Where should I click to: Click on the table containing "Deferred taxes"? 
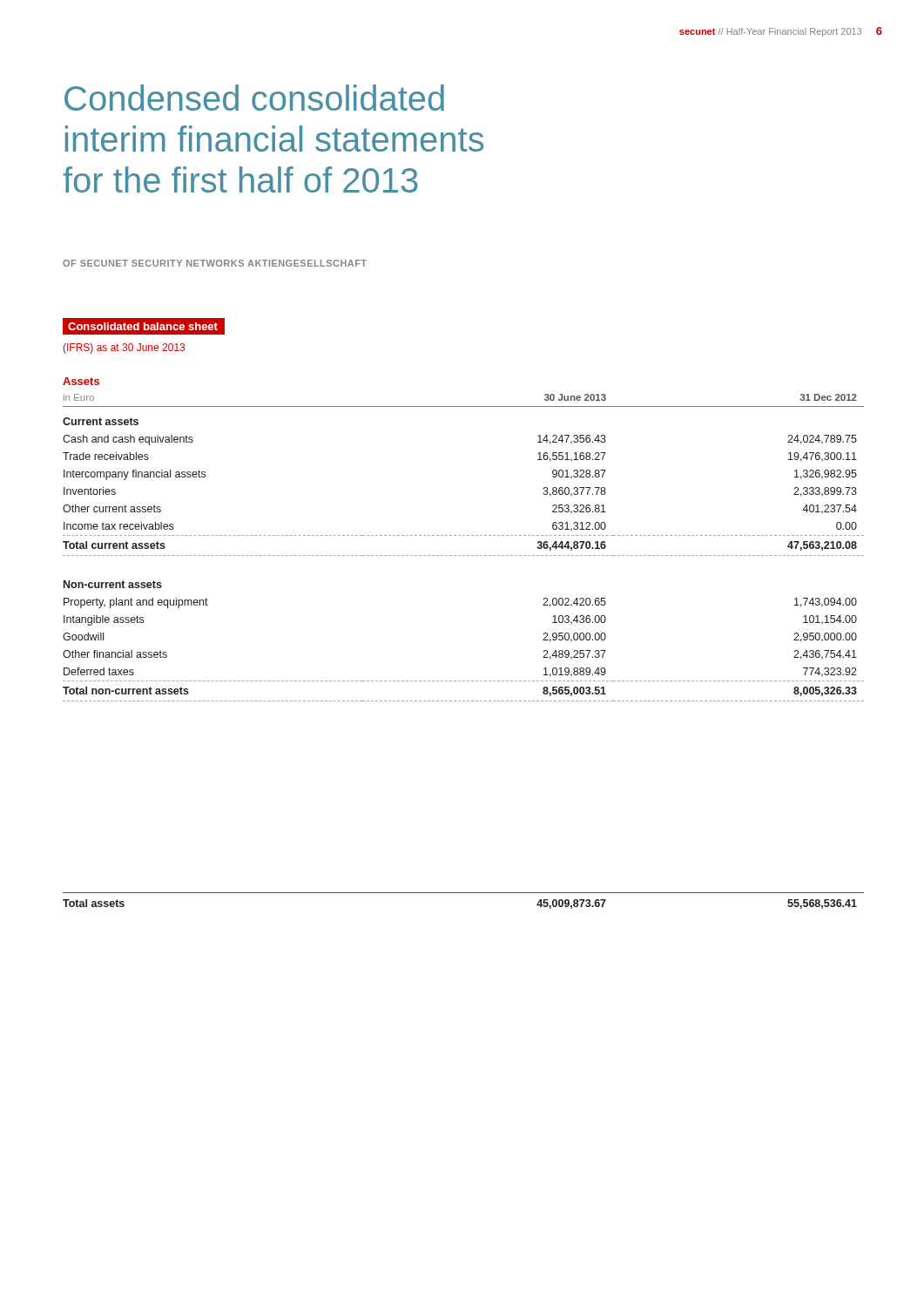463,644
